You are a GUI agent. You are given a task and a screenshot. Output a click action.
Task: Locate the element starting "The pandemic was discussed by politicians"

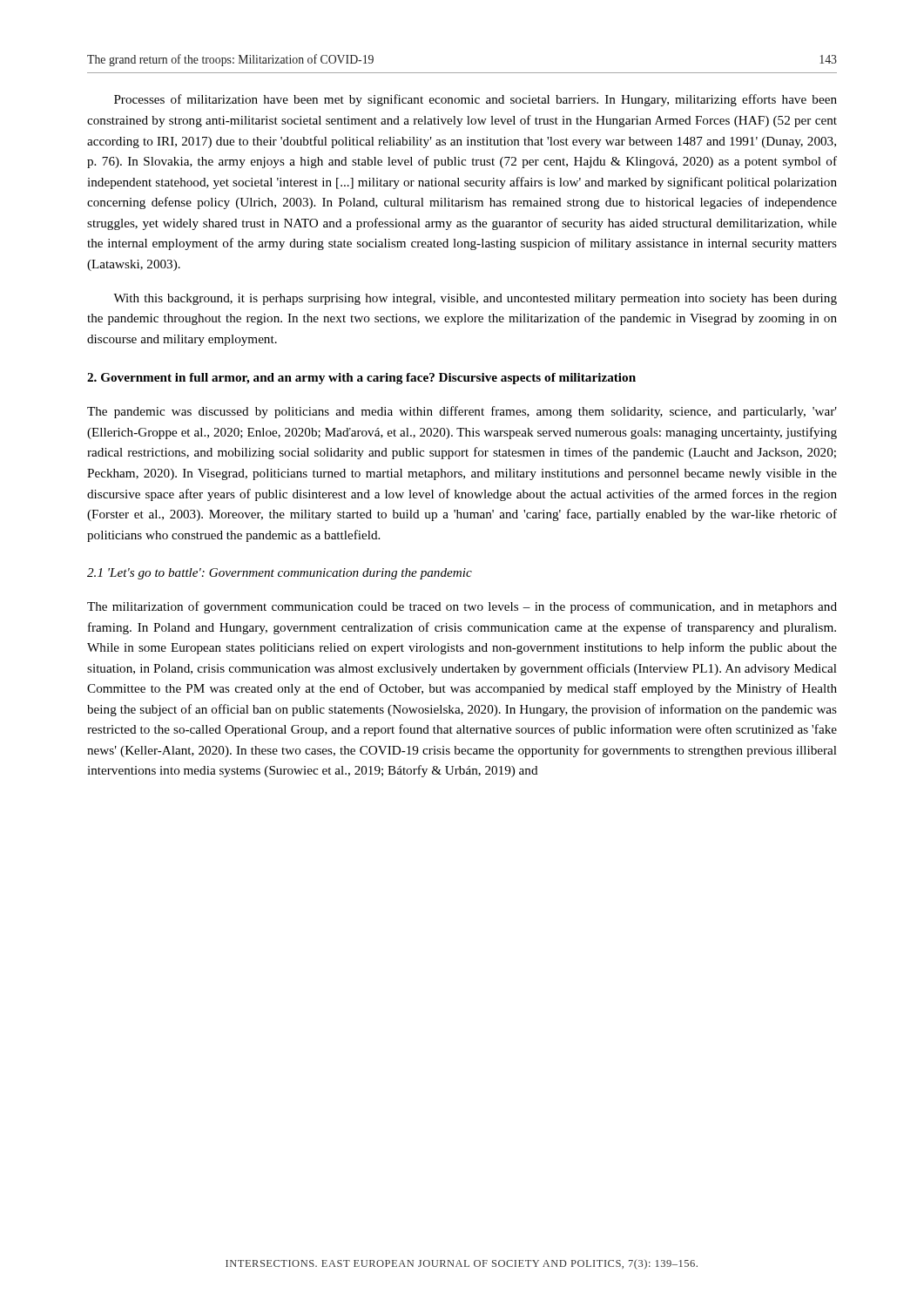462,473
